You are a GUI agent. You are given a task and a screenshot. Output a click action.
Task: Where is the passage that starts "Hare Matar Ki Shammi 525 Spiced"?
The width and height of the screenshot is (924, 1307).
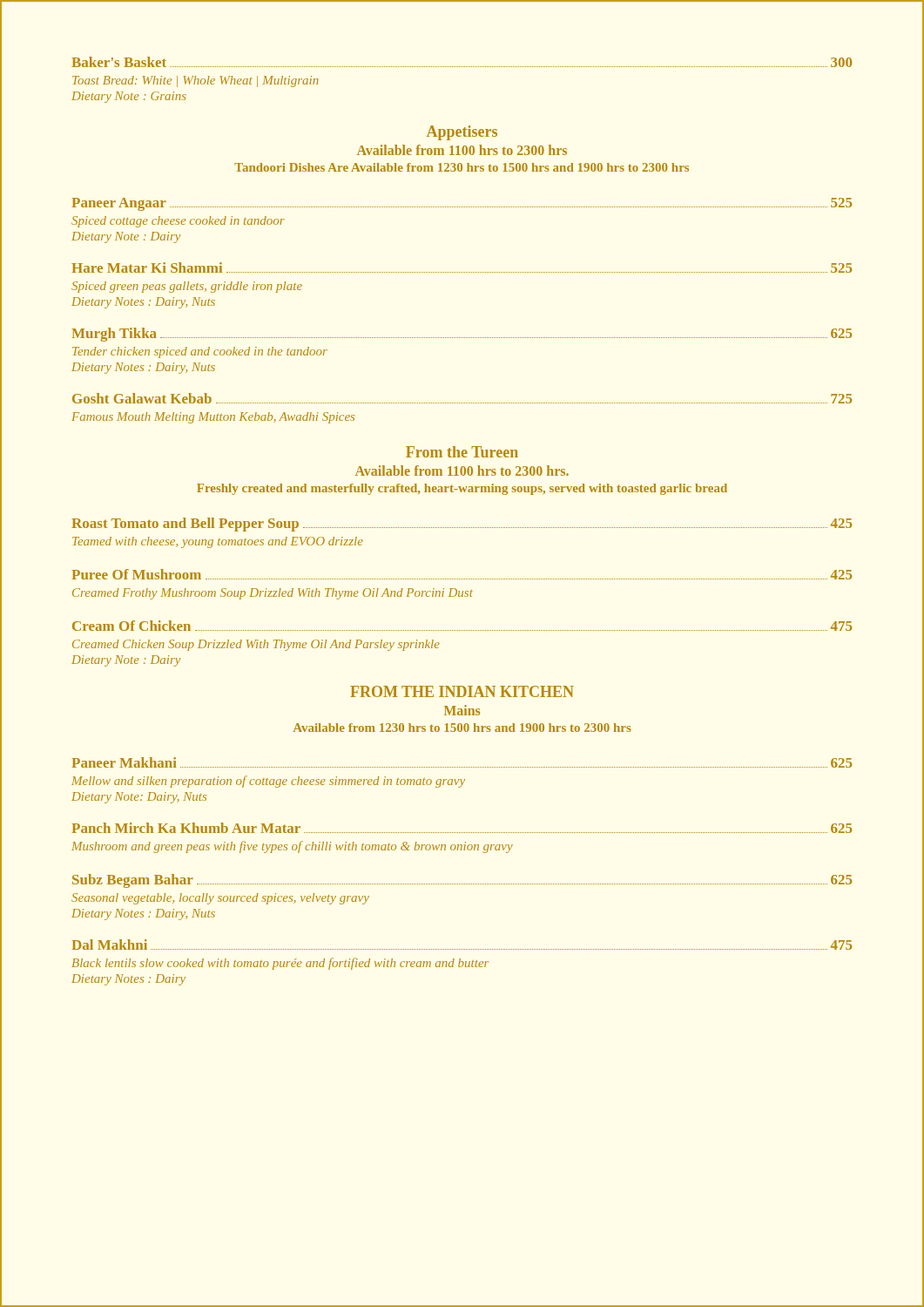tap(144, 267)
